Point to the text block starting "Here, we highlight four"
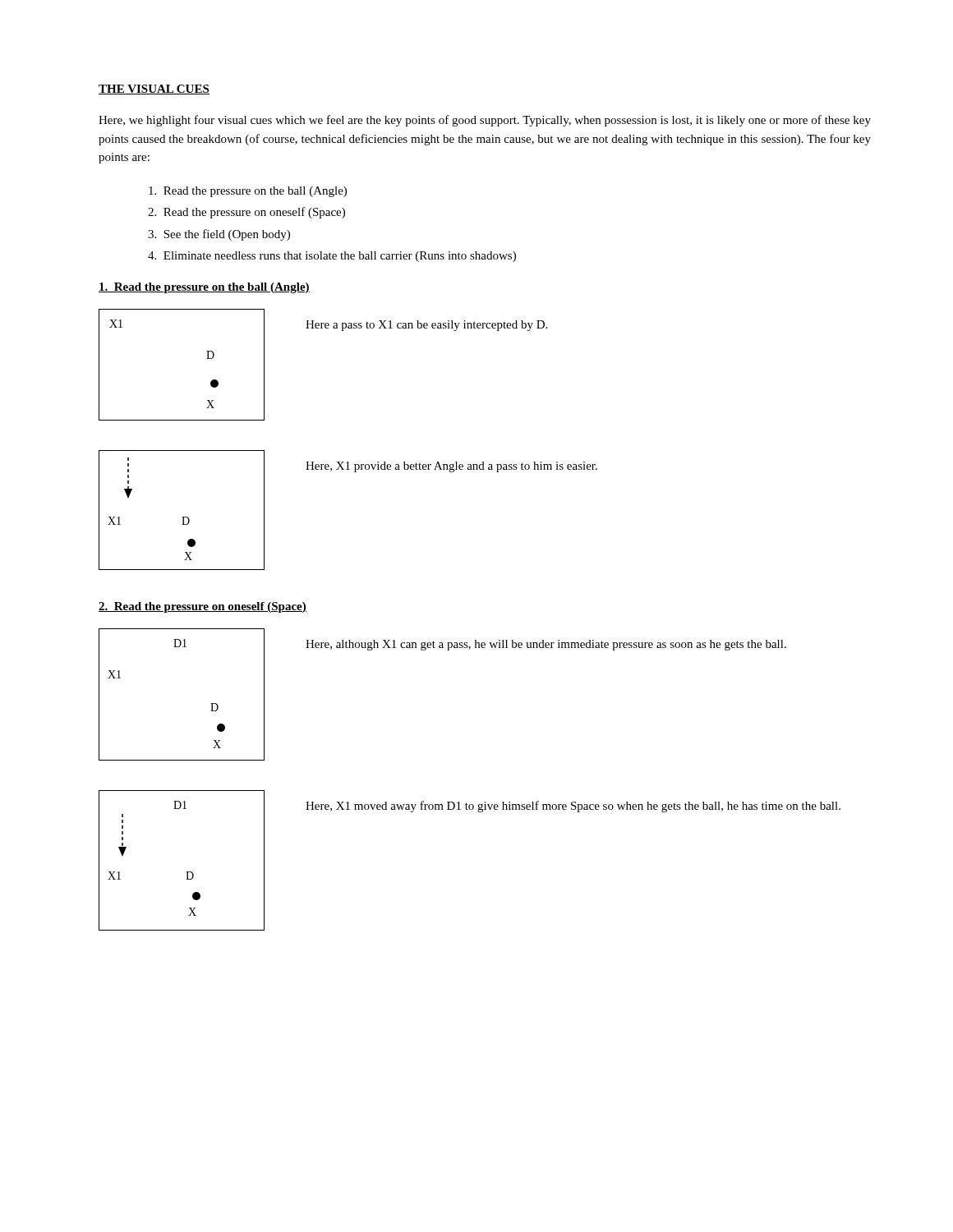 click(x=485, y=138)
